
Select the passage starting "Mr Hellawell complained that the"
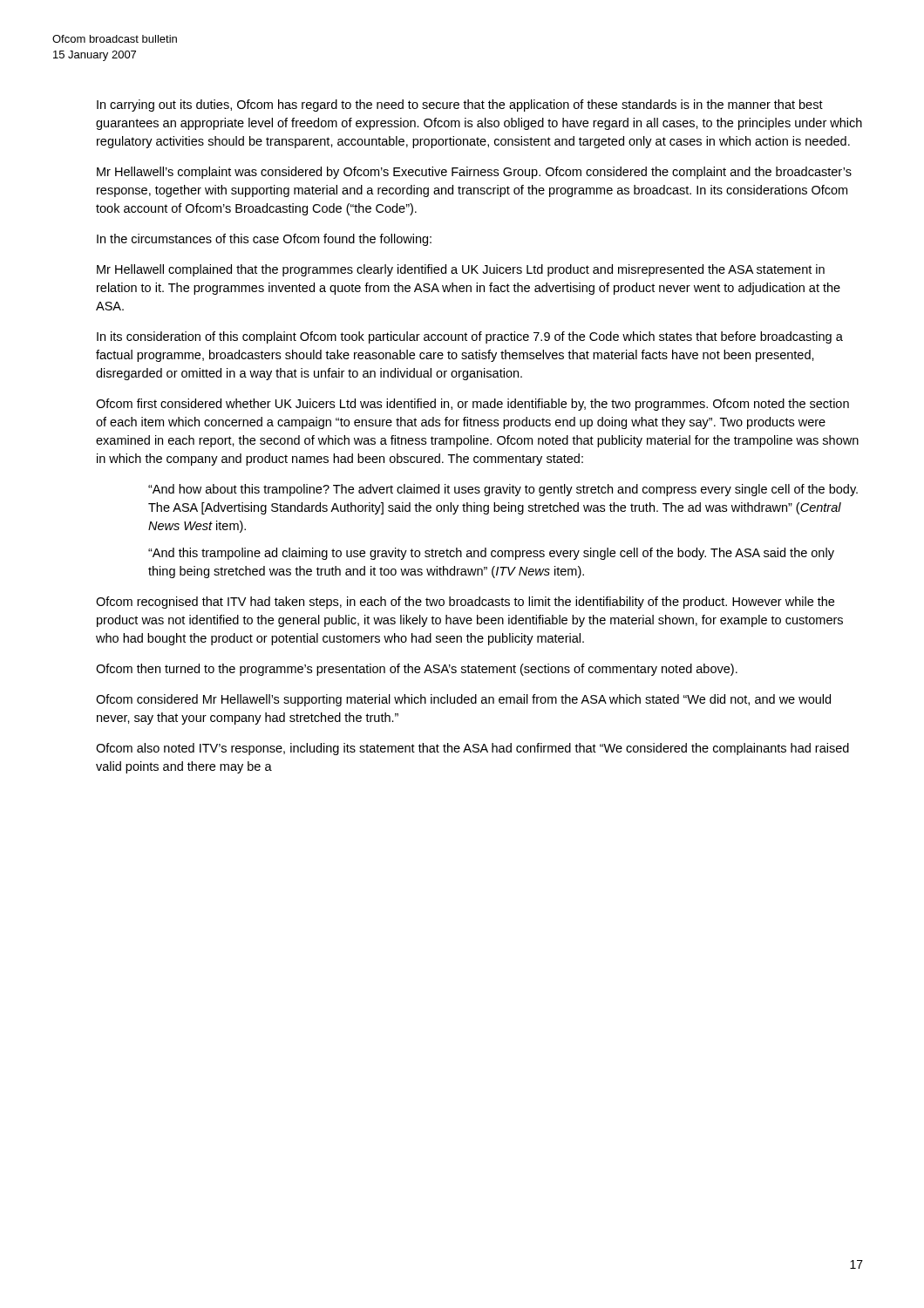(x=479, y=288)
